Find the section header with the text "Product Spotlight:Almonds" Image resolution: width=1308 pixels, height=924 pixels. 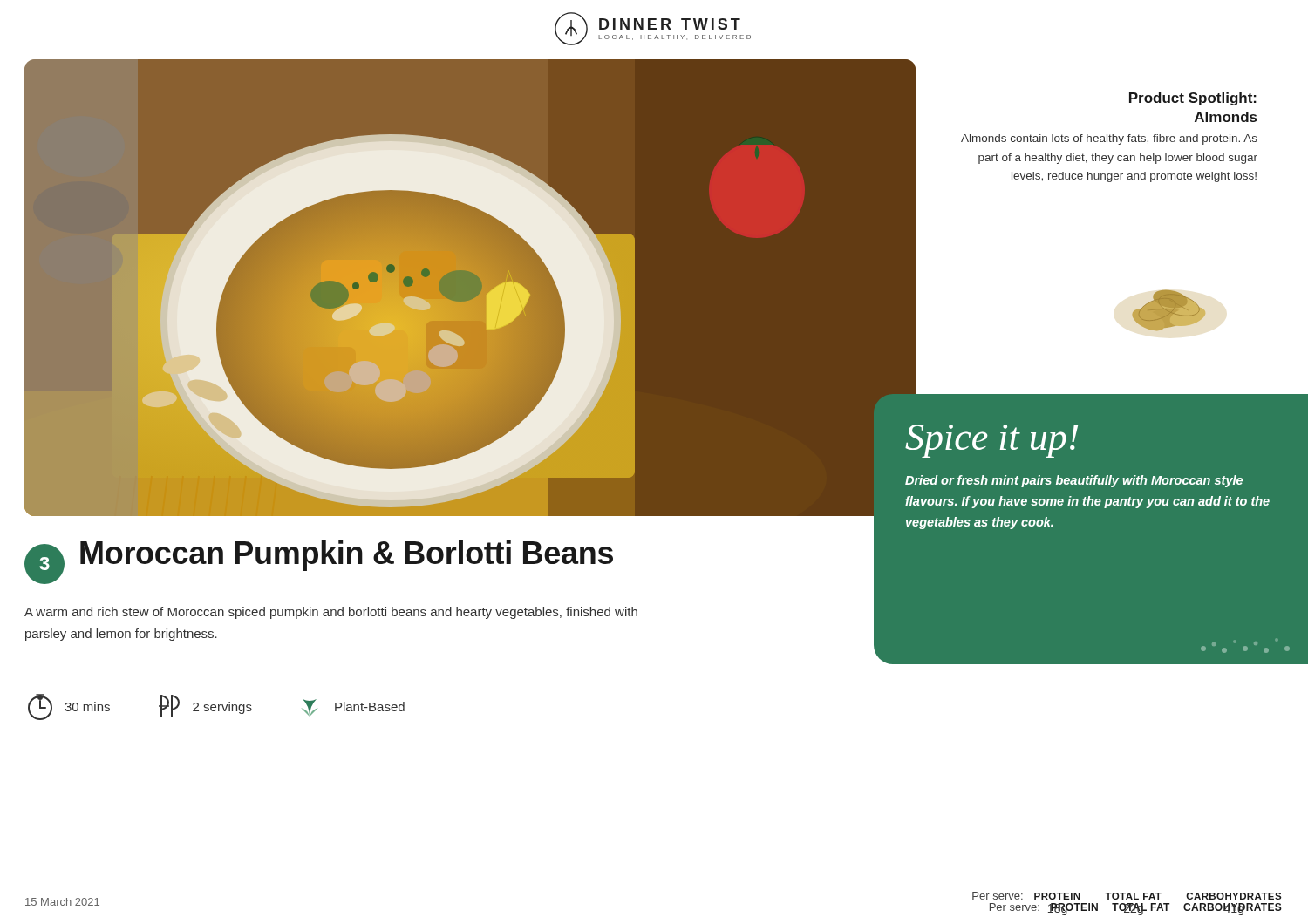(1193, 99)
